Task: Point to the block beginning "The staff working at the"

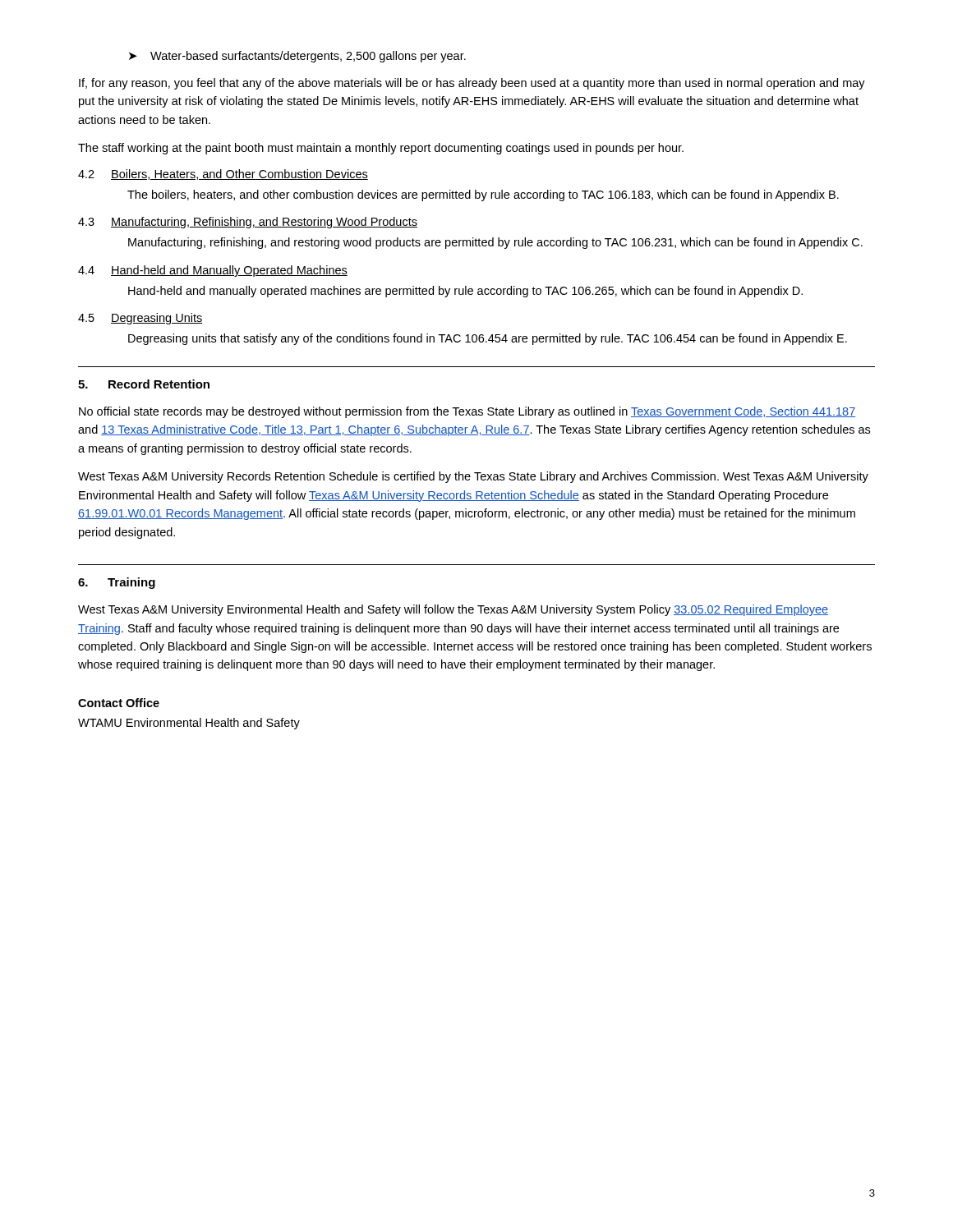Action: click(381, 148)
